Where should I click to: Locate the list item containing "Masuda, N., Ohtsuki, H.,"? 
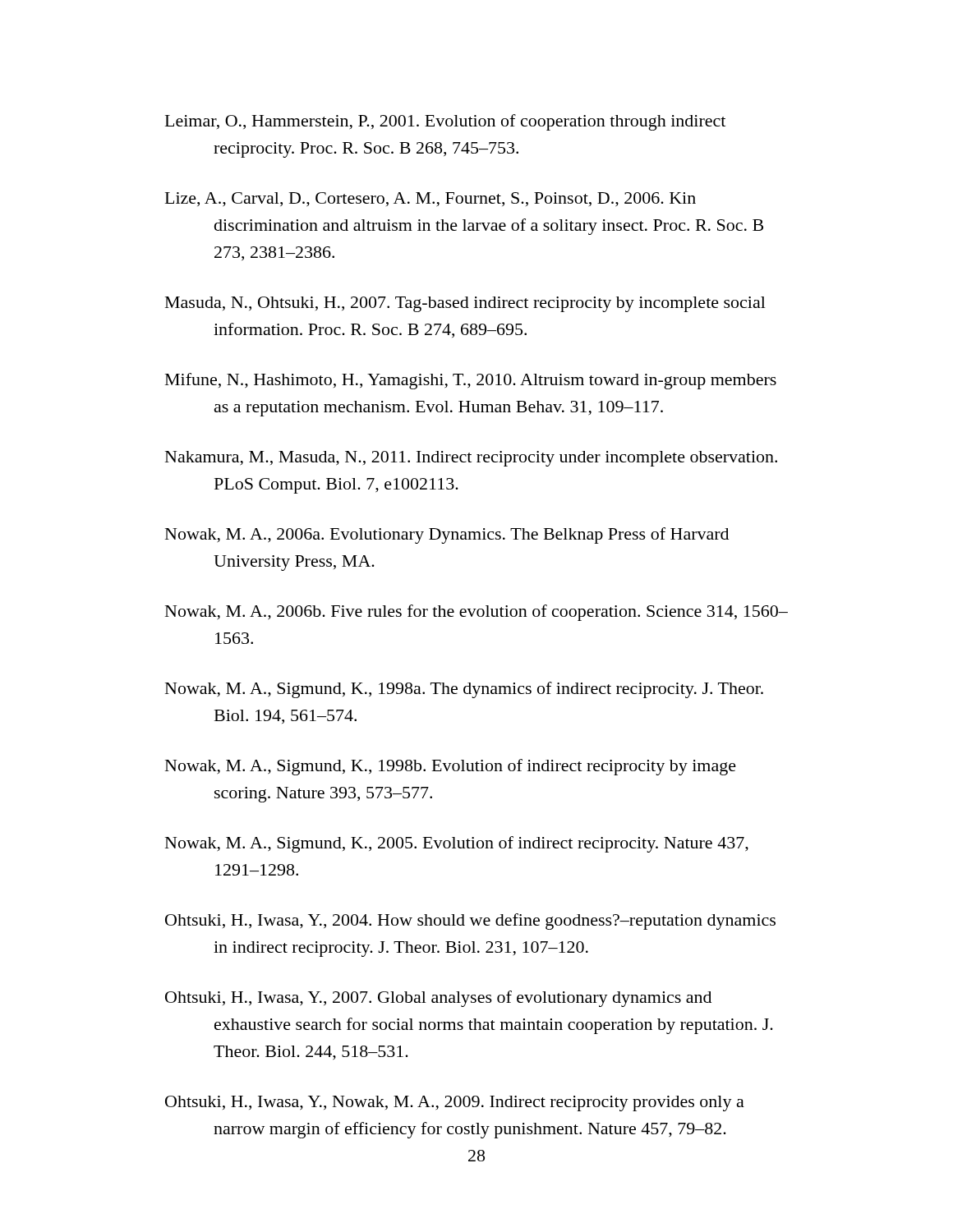(x=465, y=315)
